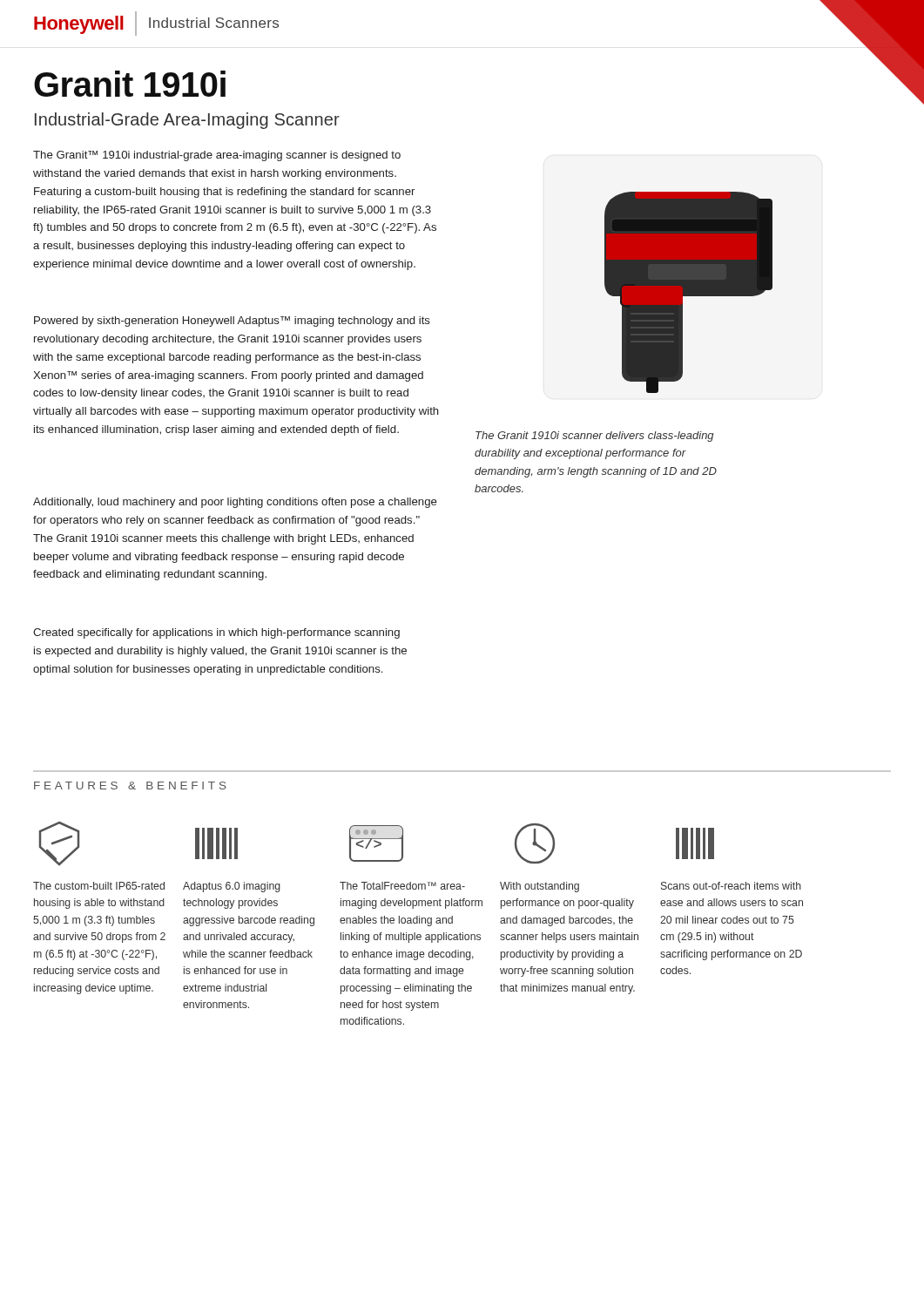Screen dimensions: 1307x924
Task: Locate the text block starting "Powered by sixth-generation Honeywell Adaptus™"
Action: 236,375
